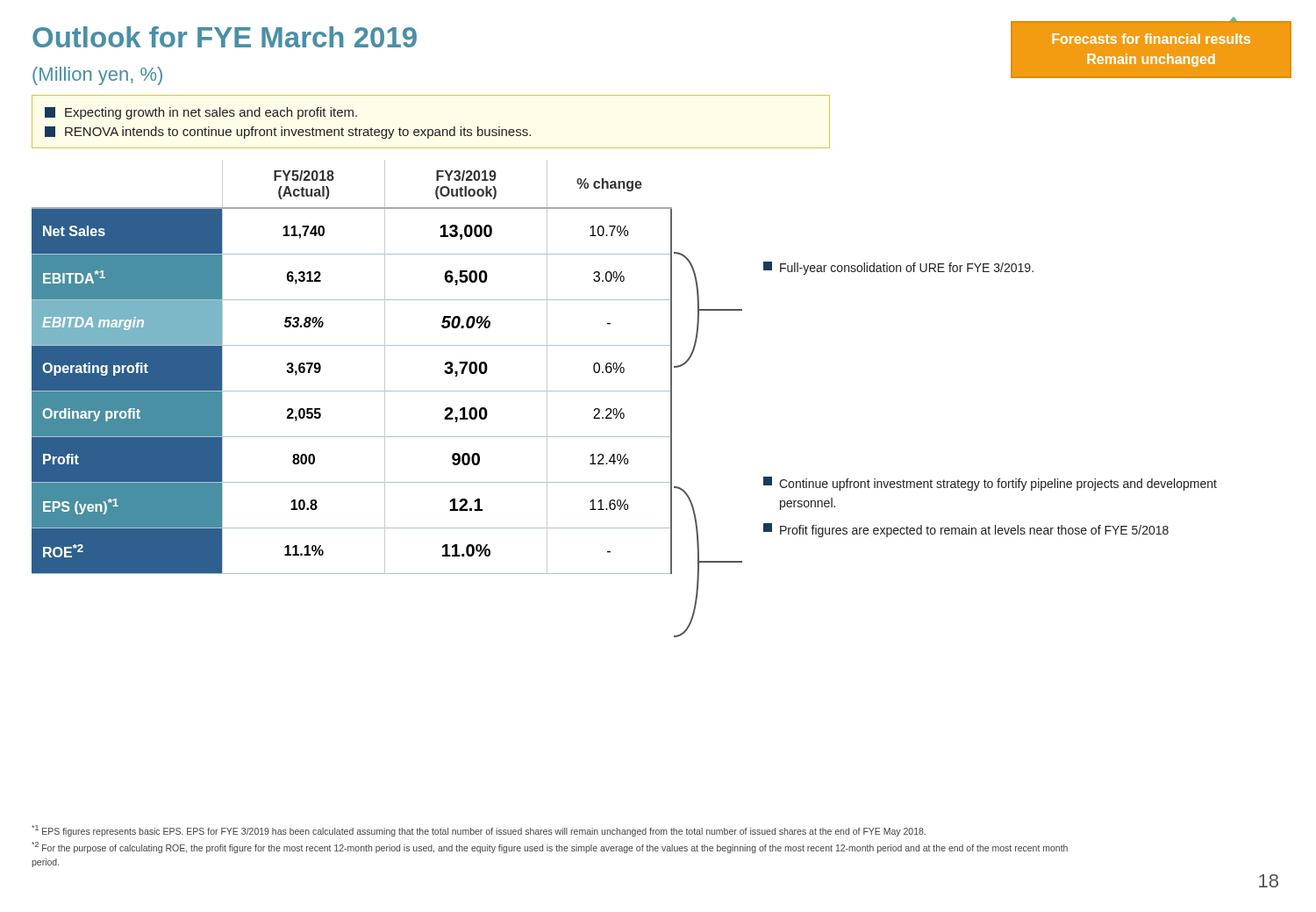This screenshot has height=912, width=1316.
Task: Select the title
Action: (225, 37)
